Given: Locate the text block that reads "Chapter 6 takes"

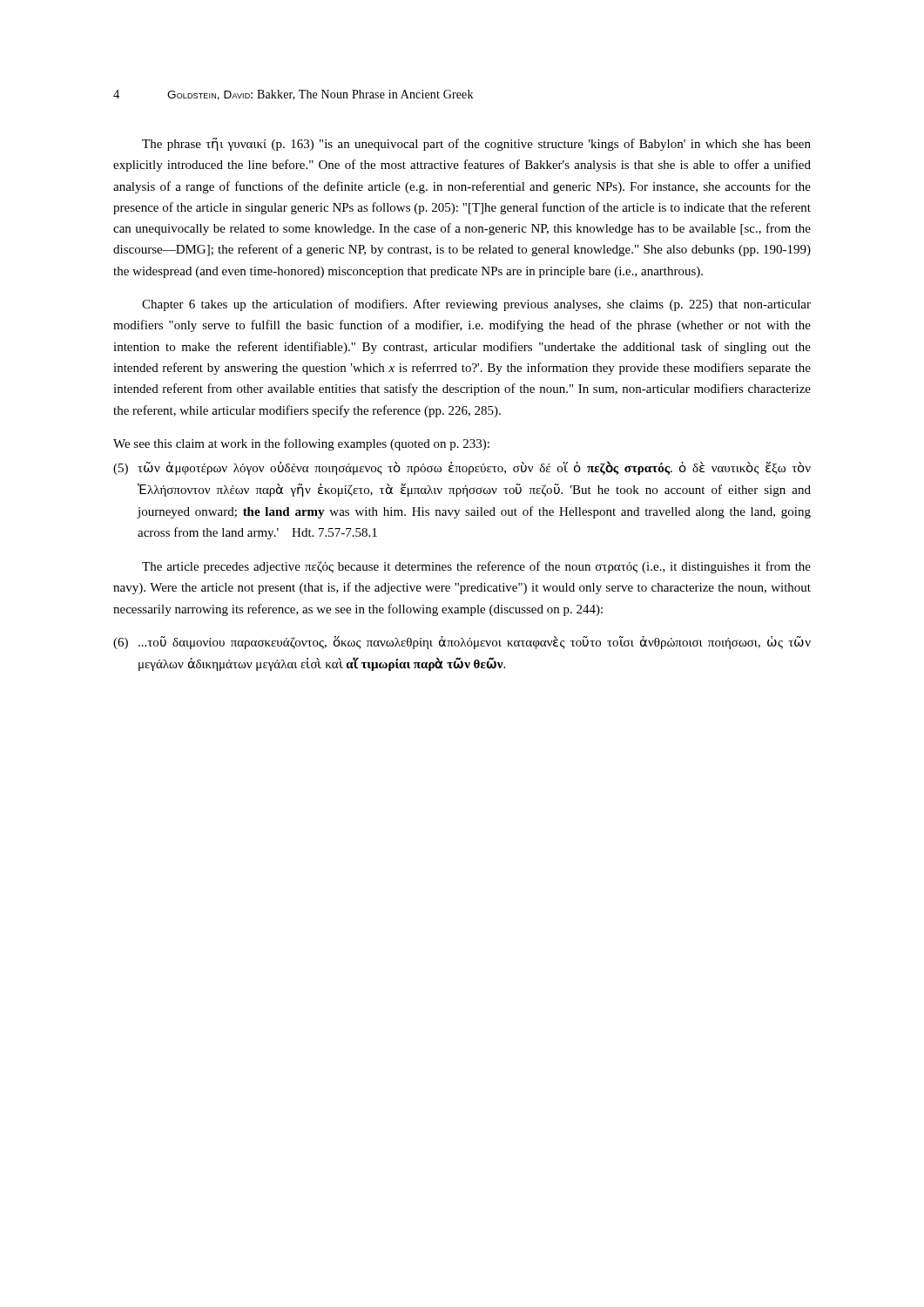Looking at the screenshot, I should [462, 357].
